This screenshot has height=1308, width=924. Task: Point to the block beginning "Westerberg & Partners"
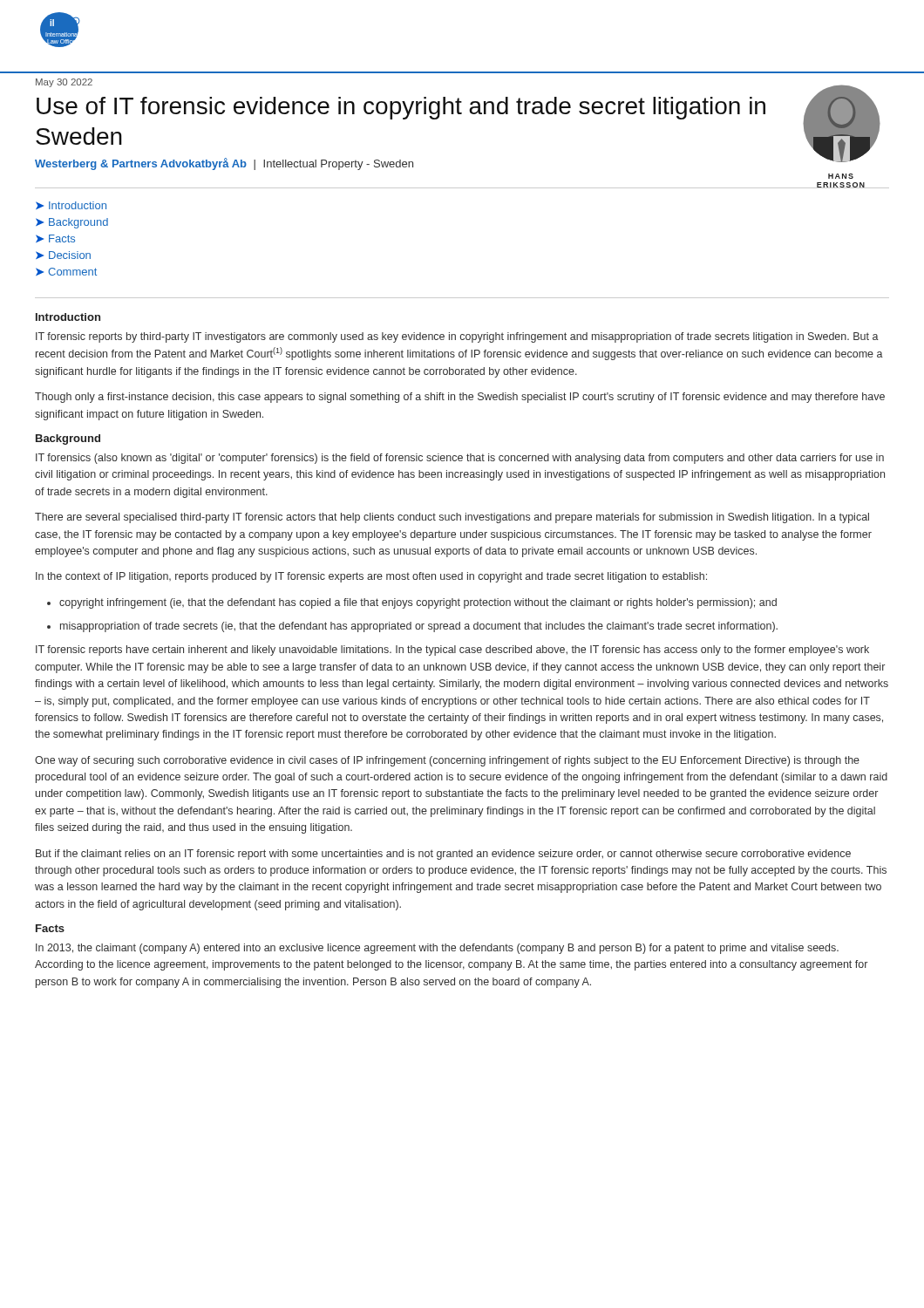pyautogui.click(x=224, y=164)
